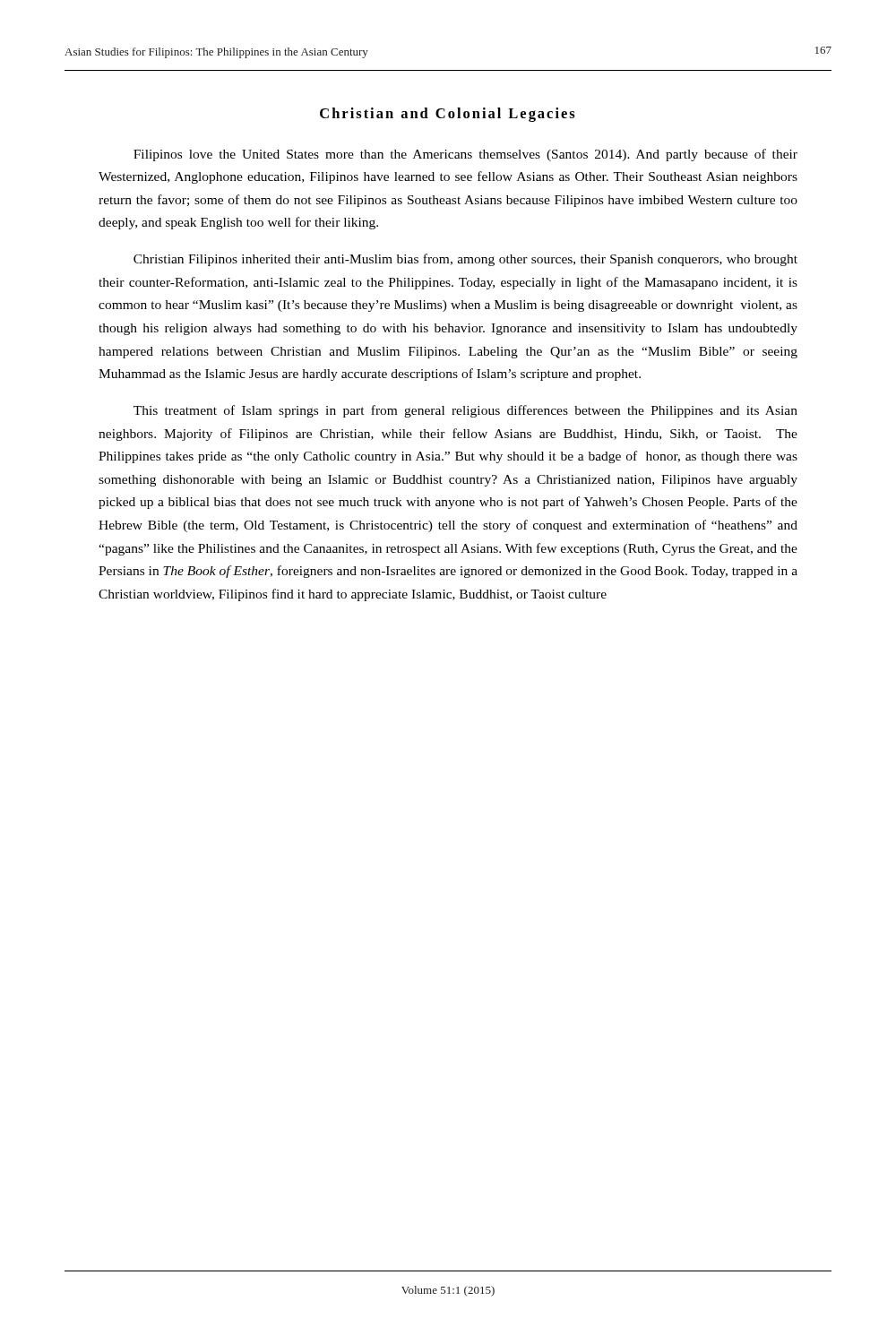This screenshot has width=896, height=1344.
Task: Click the passage that begins "Filipinos love the United"
Action: coord(448,188)
